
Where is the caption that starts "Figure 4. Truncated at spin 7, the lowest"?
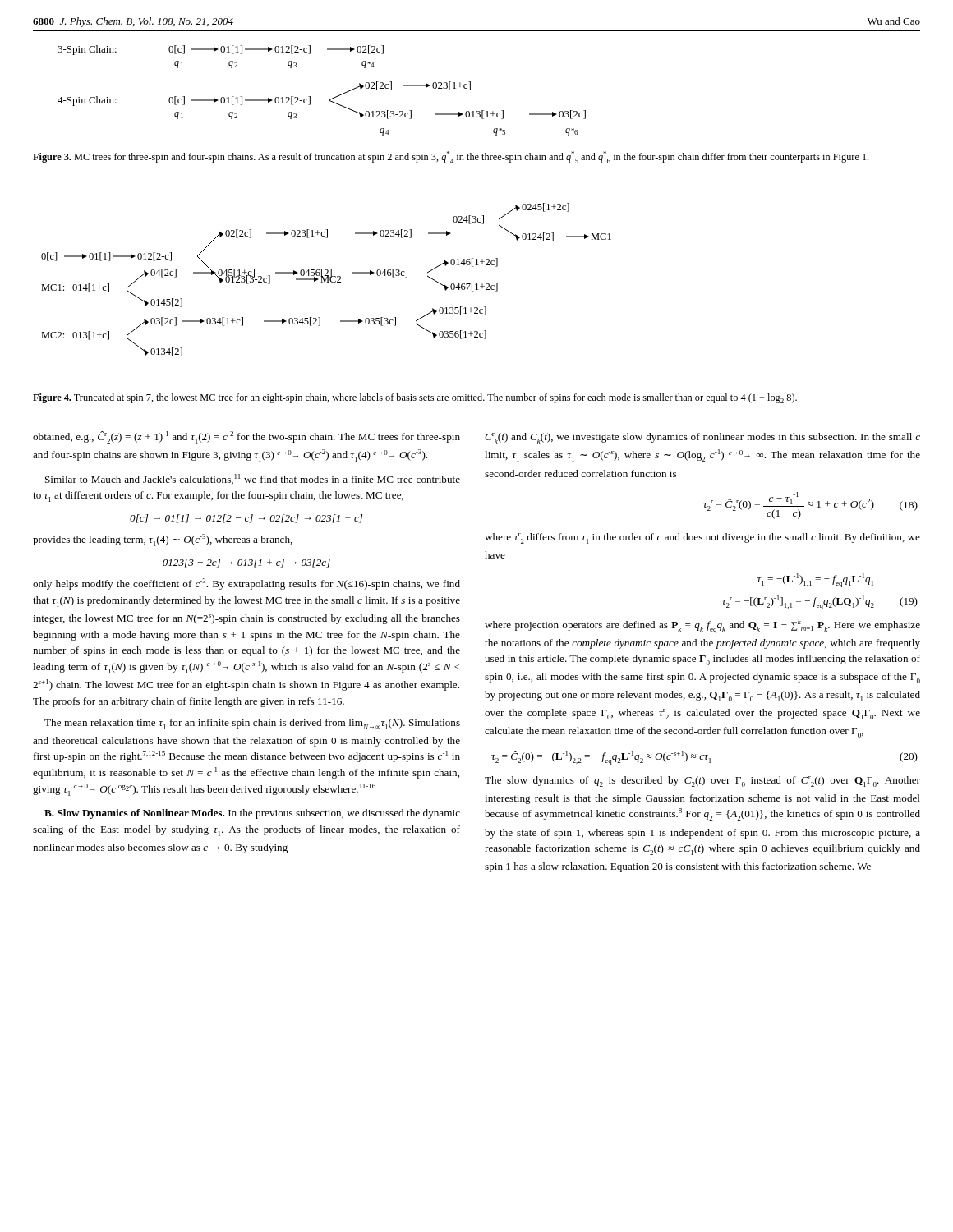415,399
